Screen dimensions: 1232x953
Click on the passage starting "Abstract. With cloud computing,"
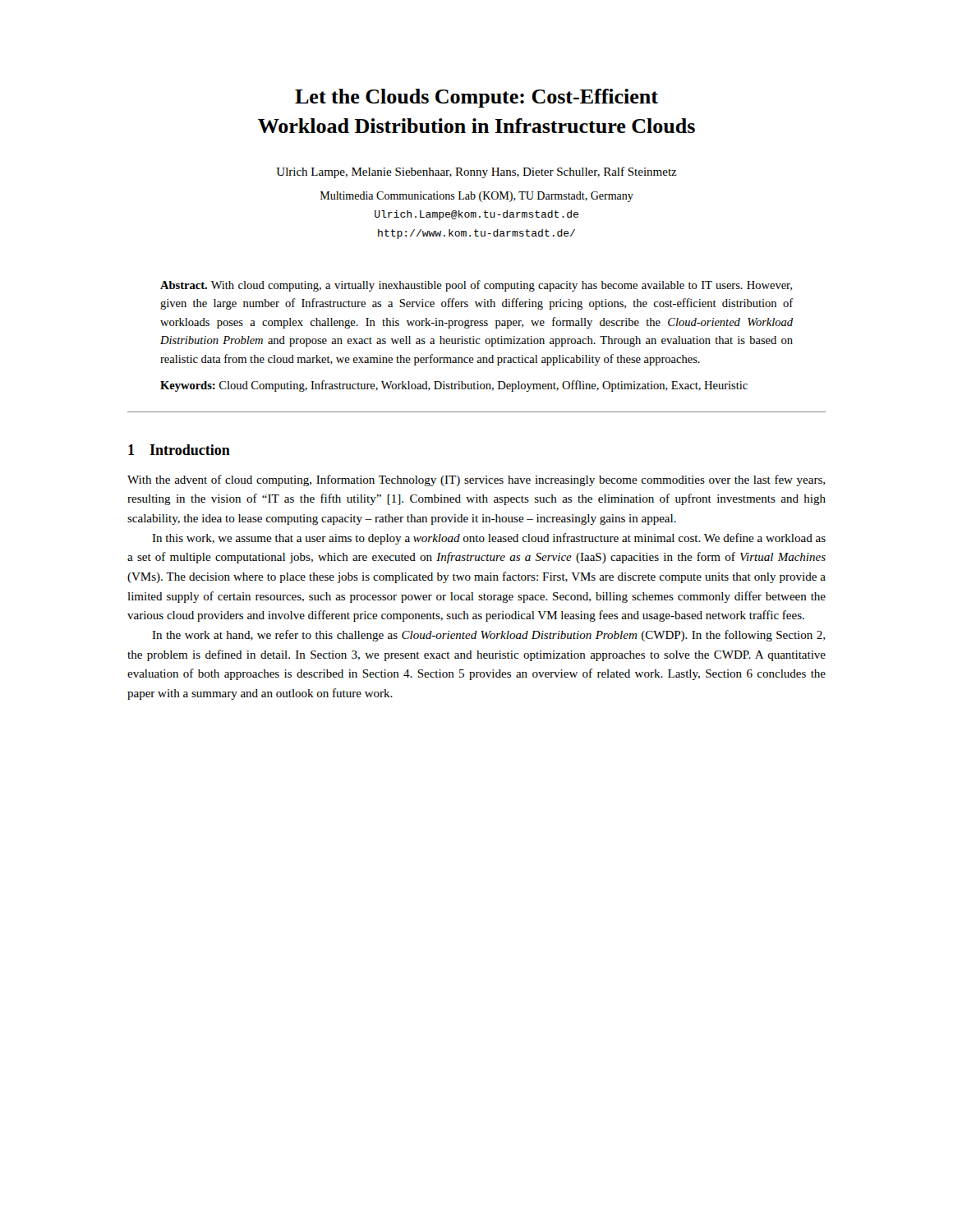coord(476,335)
